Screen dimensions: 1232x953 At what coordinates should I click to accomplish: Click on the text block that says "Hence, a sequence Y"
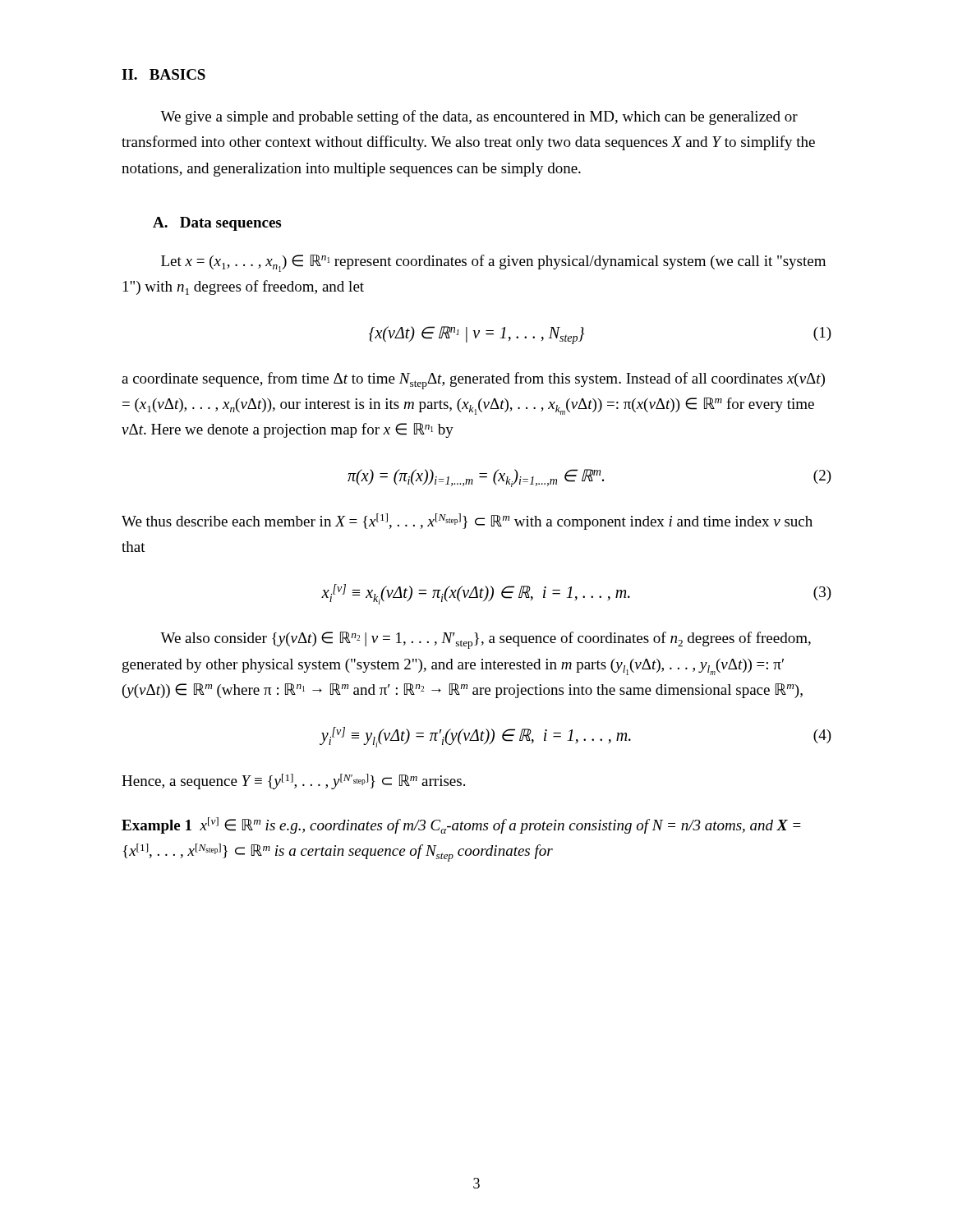click(293, 781)
